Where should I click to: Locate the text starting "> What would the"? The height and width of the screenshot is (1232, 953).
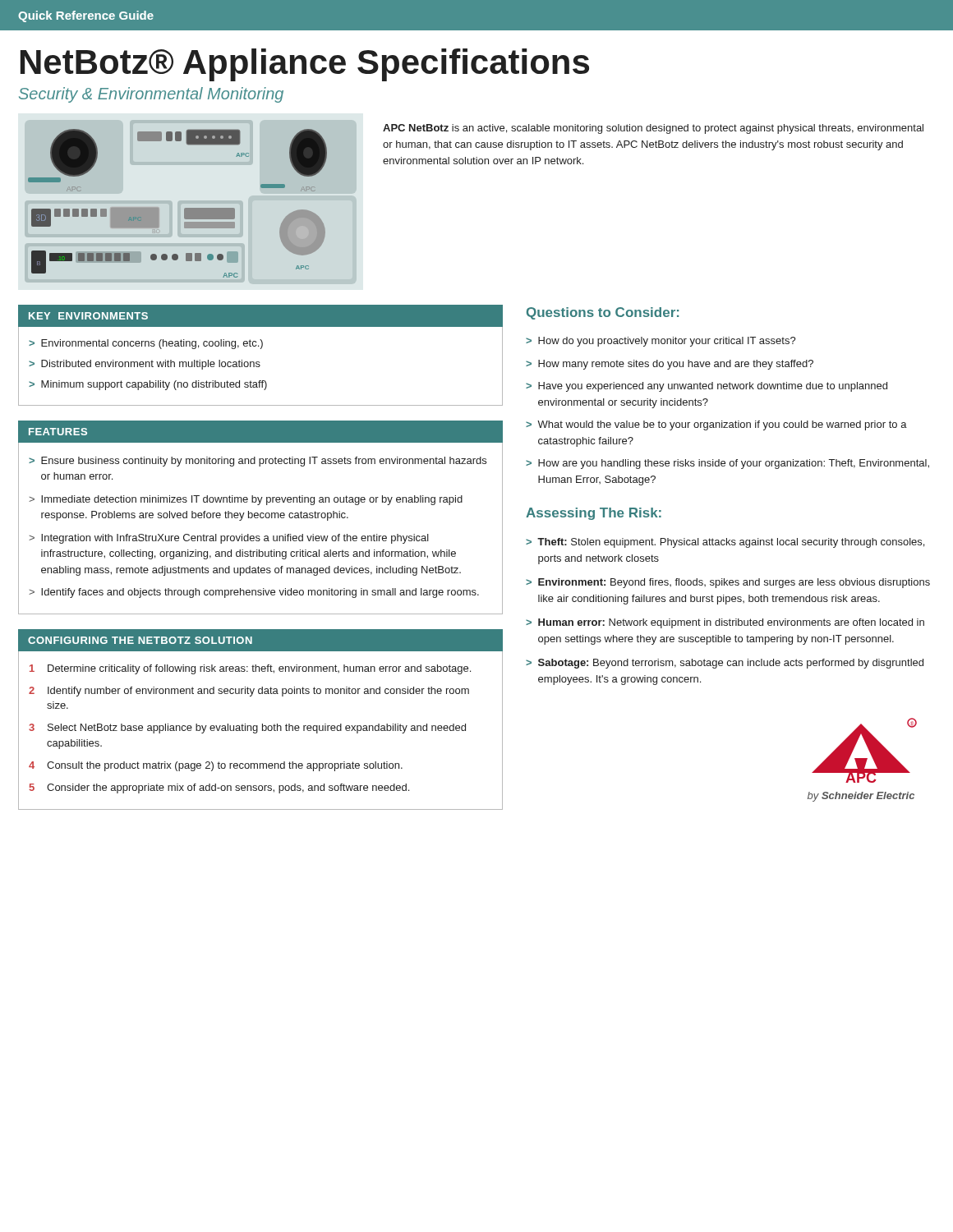pos(730,433)
